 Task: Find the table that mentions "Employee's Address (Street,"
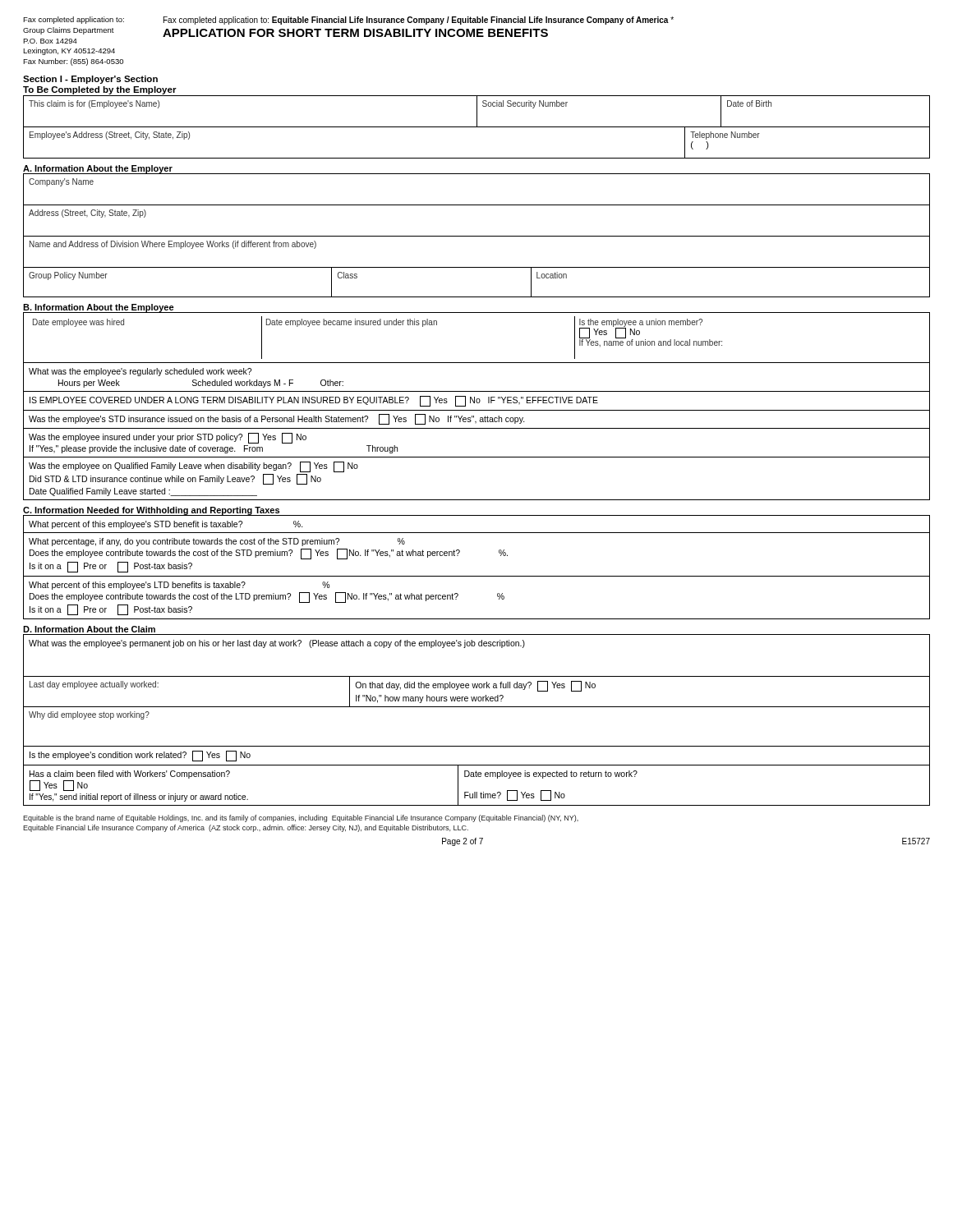point(476,143)
